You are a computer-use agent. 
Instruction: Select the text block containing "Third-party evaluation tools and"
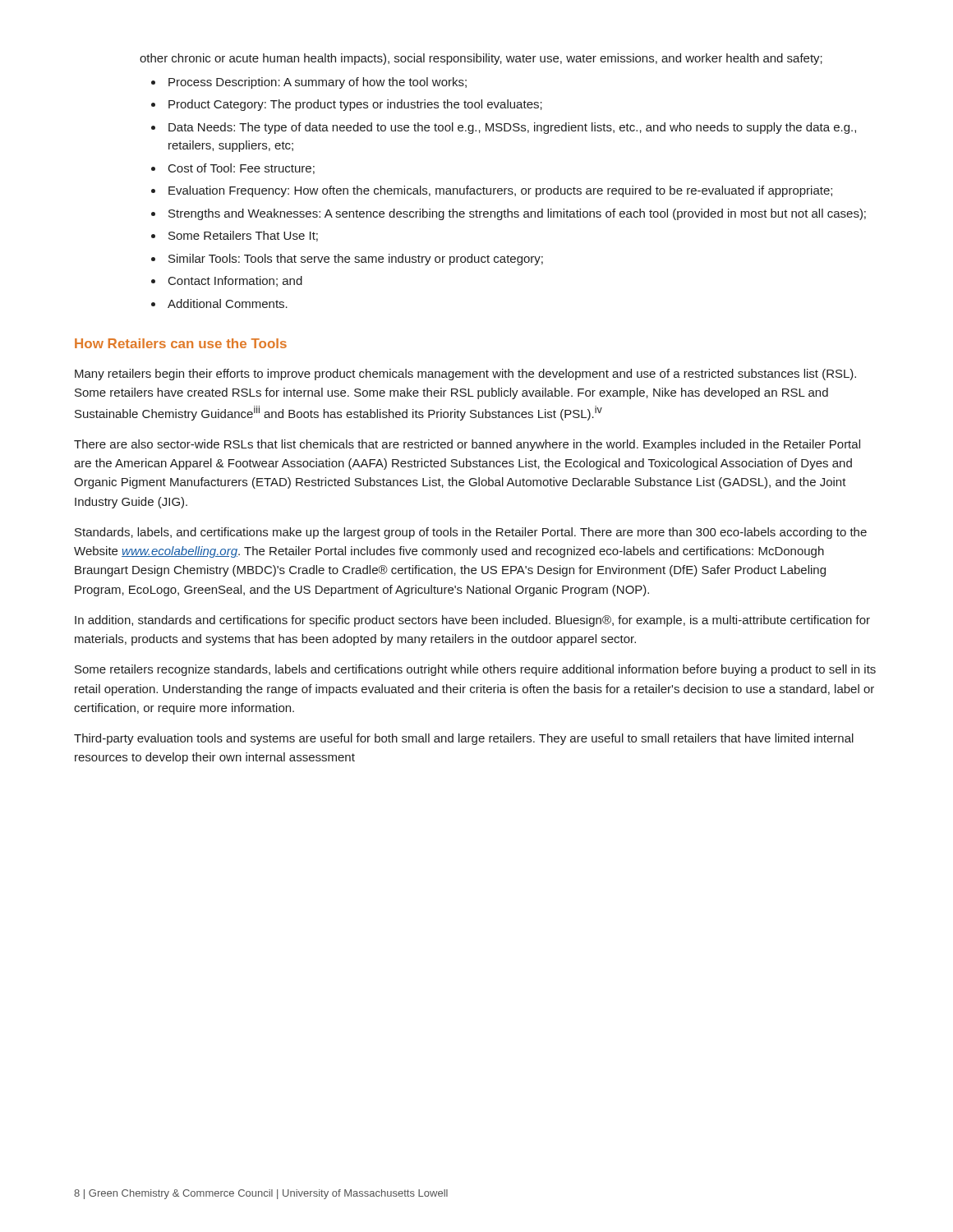464,748
